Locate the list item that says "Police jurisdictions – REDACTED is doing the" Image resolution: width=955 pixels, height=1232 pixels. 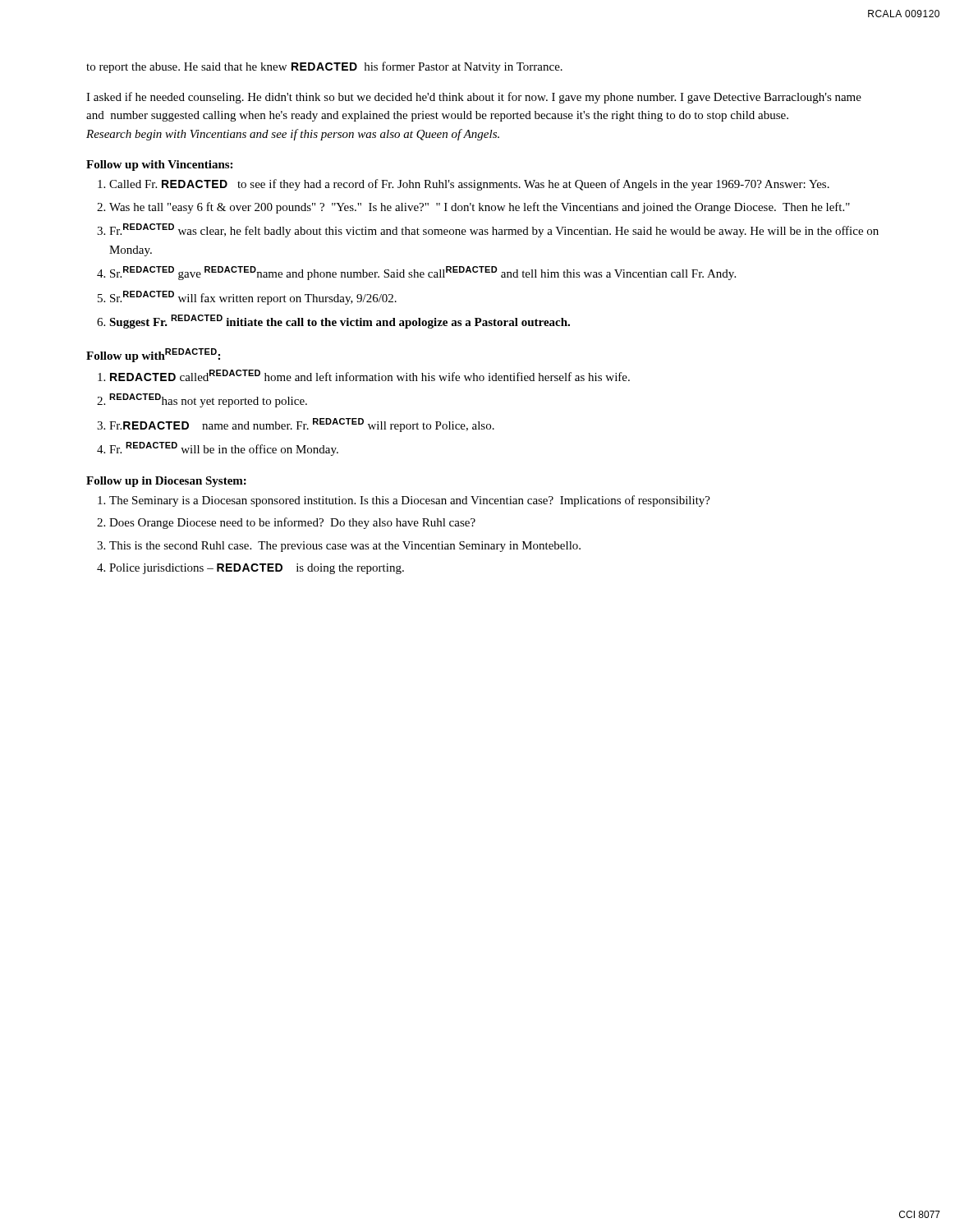coord(257,568)
